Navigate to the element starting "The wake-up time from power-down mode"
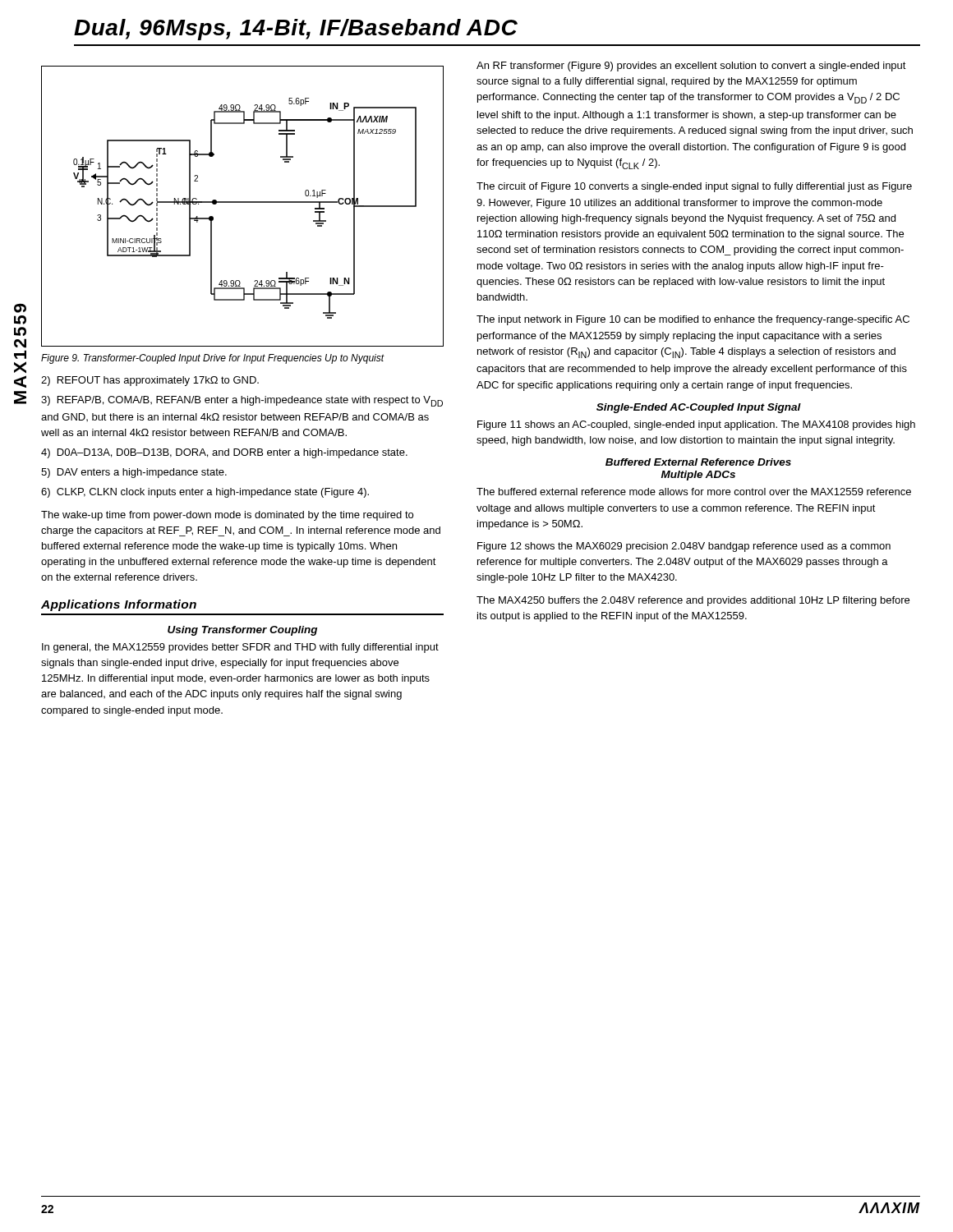 [241, 546]
